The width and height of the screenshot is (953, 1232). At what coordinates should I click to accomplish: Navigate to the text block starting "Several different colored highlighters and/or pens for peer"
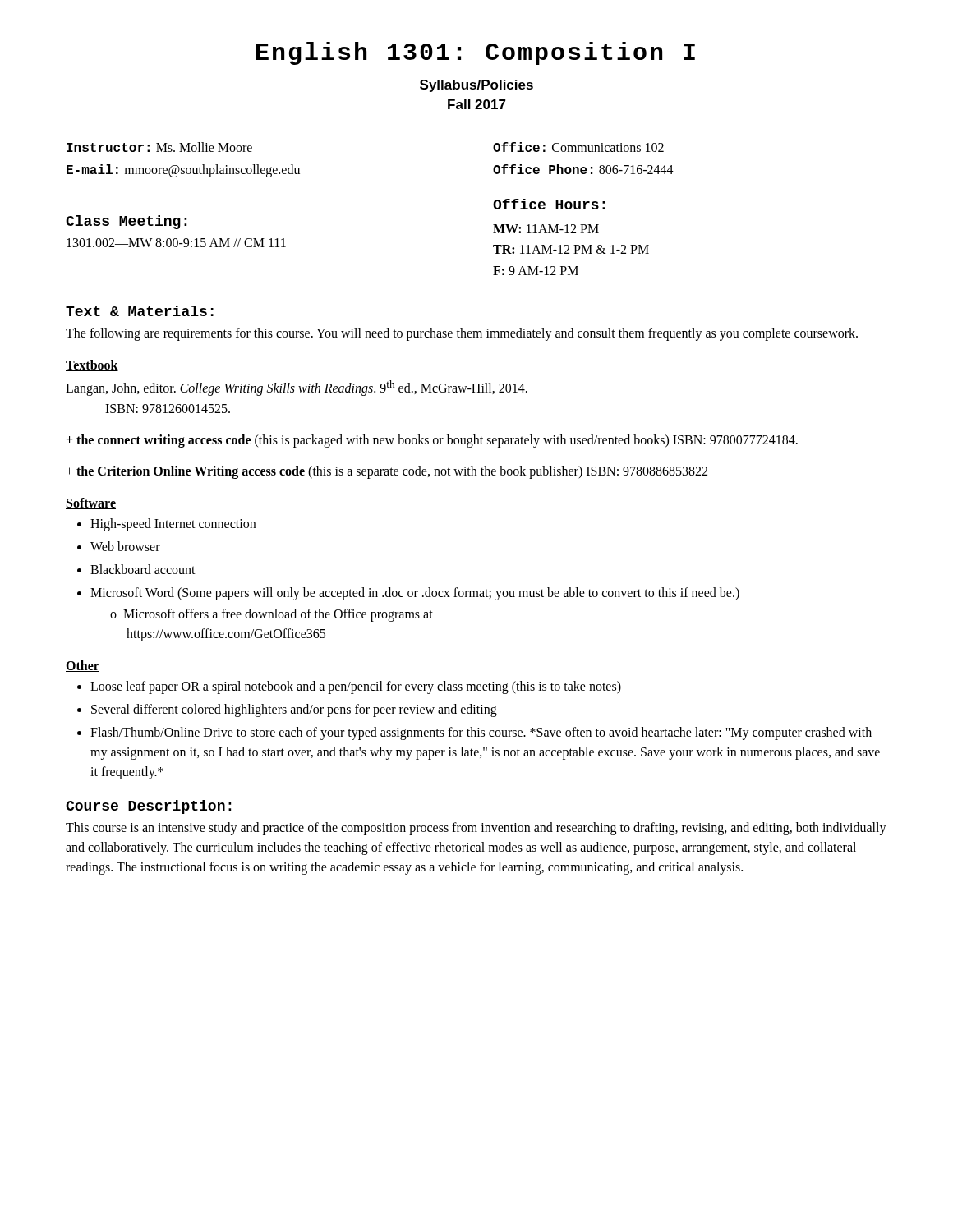pos(489,709)
